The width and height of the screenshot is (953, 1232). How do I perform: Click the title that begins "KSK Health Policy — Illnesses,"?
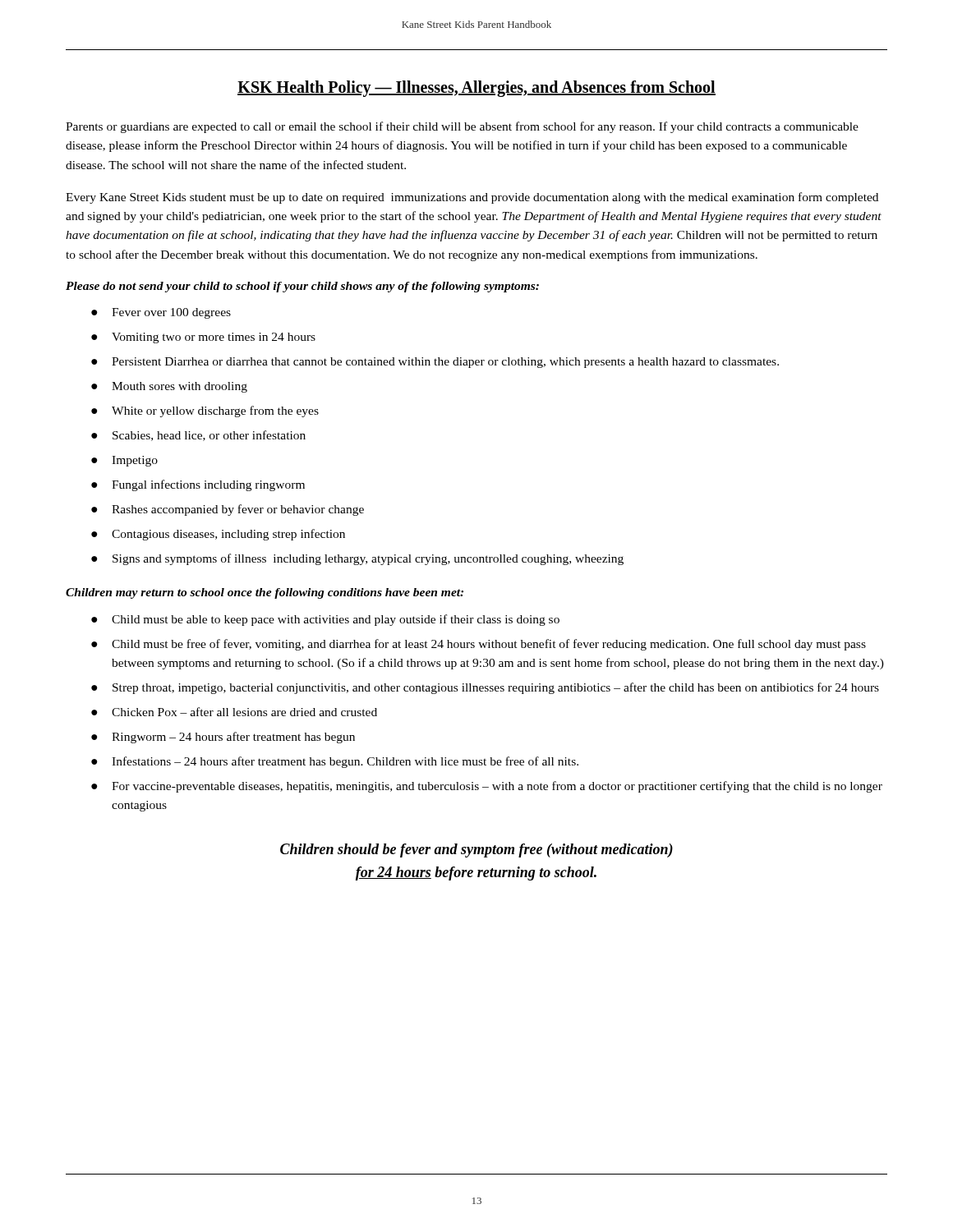click(x=476, y=87)
